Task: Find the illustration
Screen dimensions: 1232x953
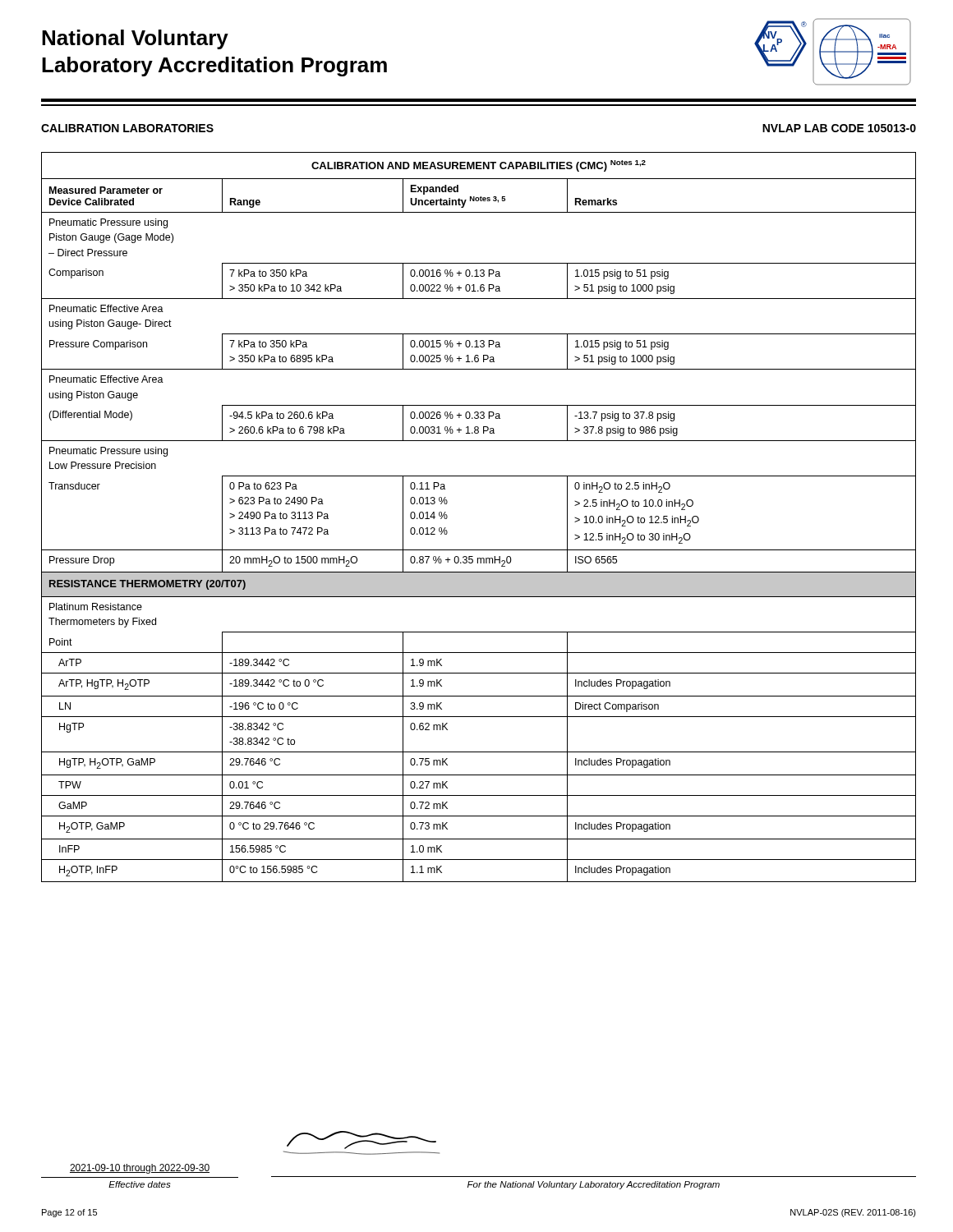Action: coord(361,1140)
